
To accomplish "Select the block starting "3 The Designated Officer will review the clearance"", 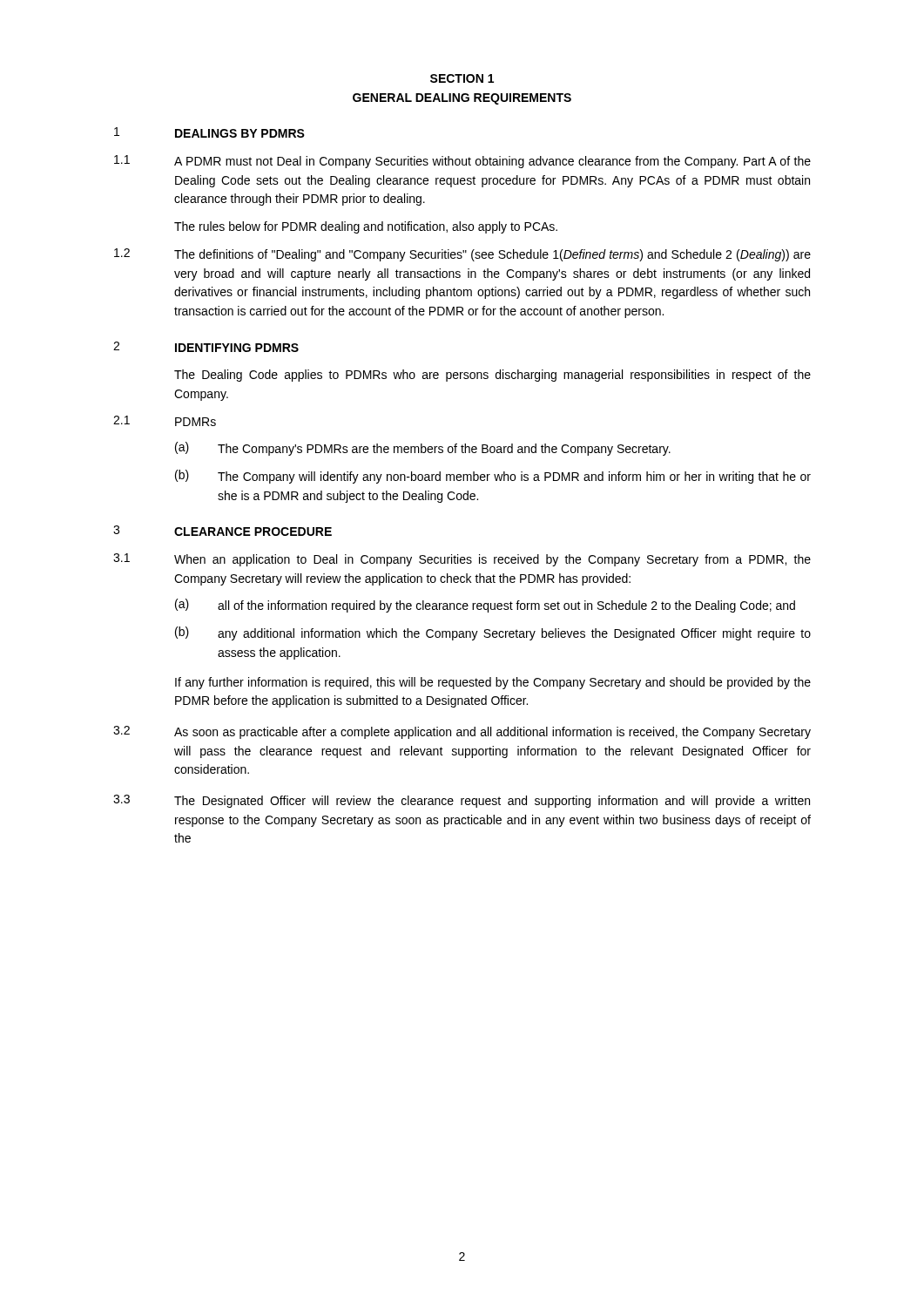I will pos(462,820).
